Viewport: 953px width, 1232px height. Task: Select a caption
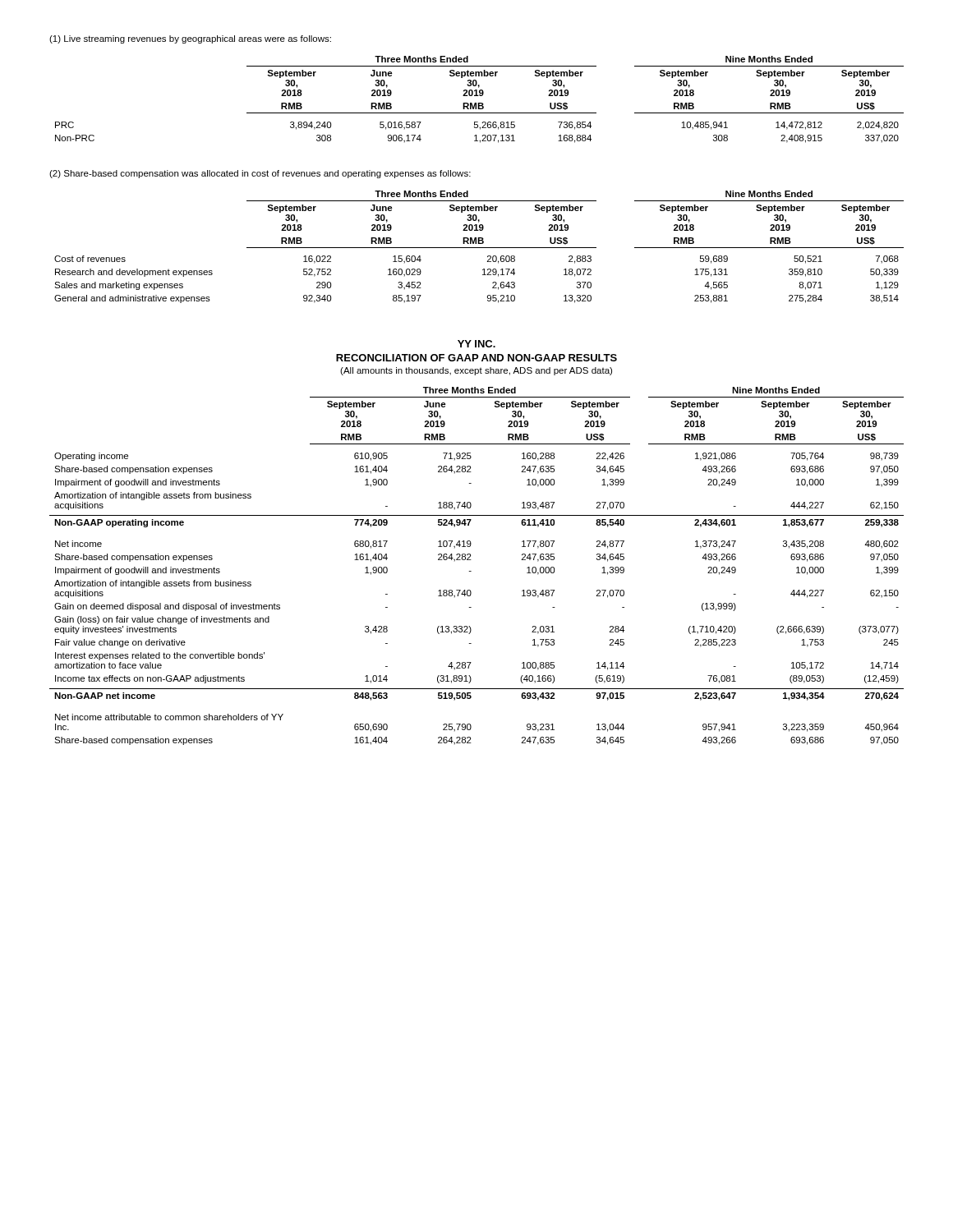point(476,370)
